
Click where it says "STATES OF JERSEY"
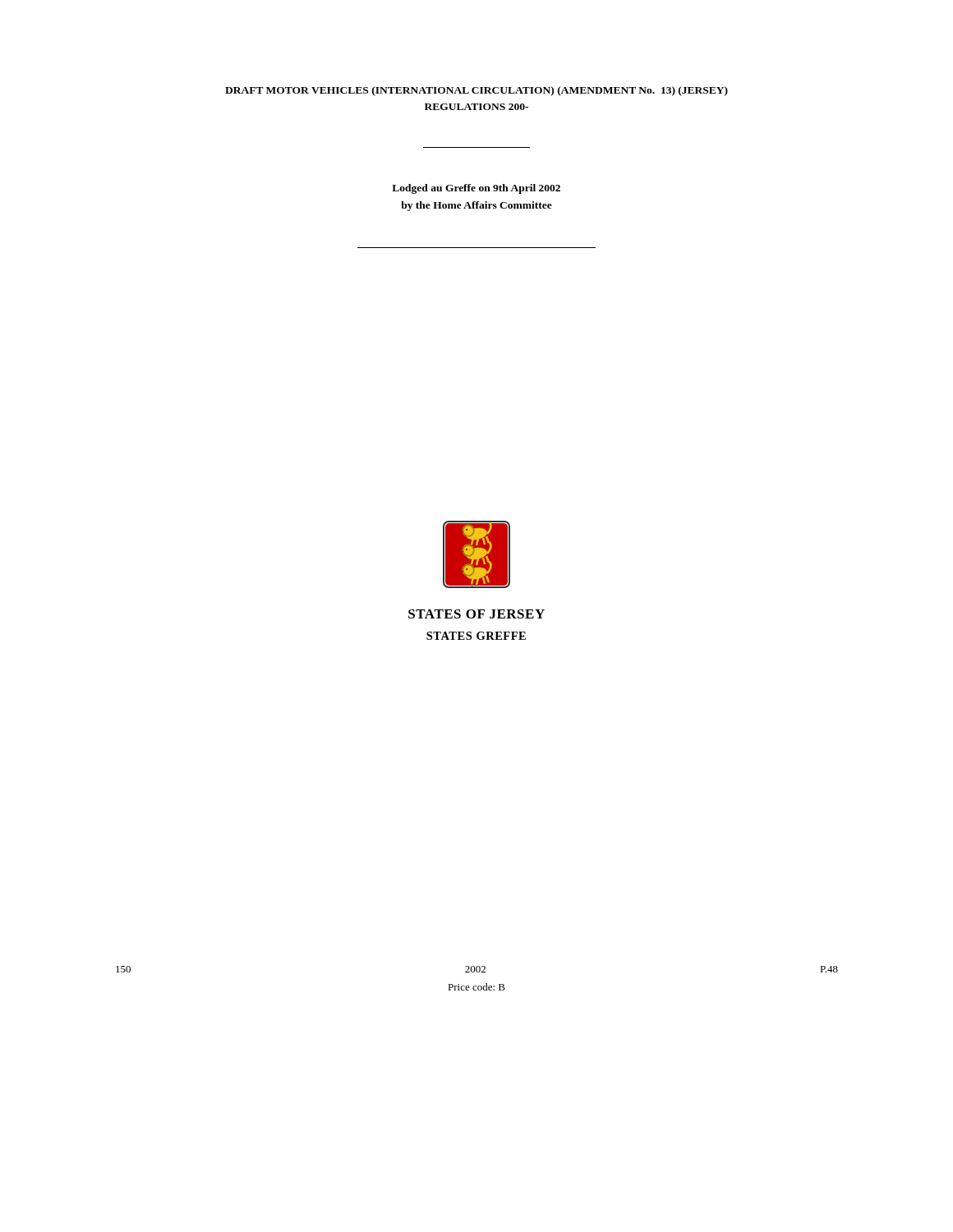pos(476,614)
